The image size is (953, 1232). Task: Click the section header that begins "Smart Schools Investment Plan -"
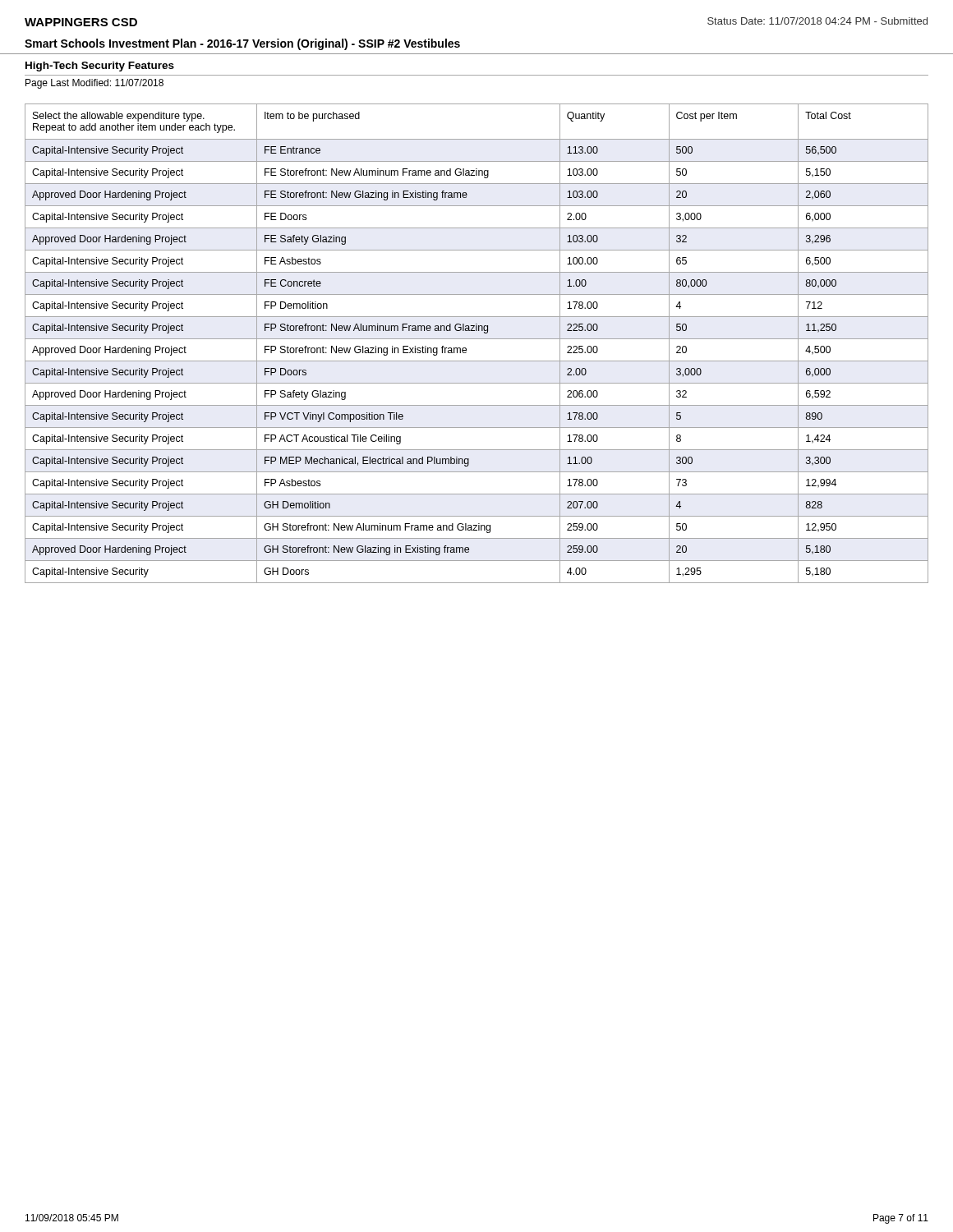pos(476,44)
